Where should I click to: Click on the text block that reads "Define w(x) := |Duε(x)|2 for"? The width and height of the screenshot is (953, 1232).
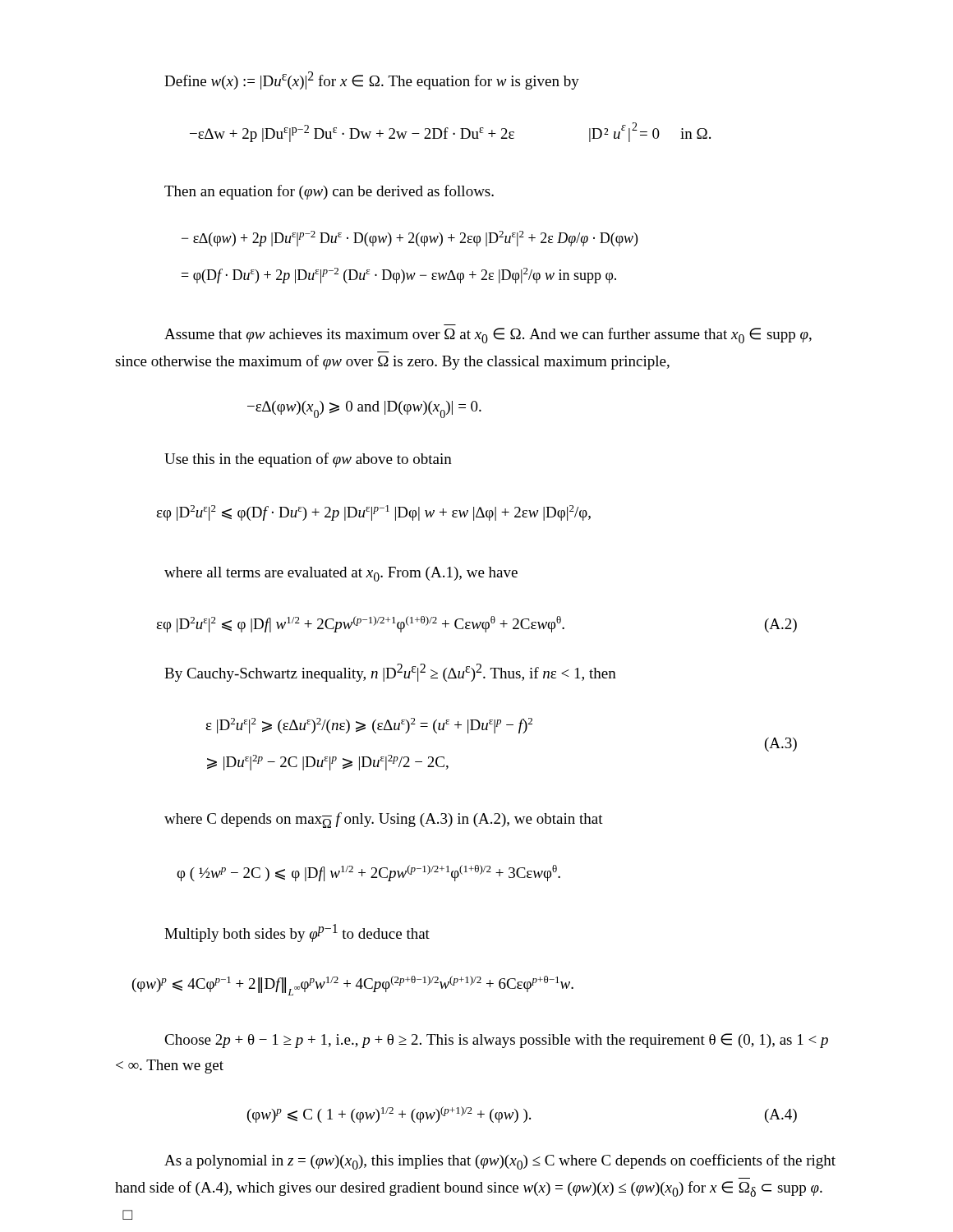pyautogui.click(x=372, y=79)
